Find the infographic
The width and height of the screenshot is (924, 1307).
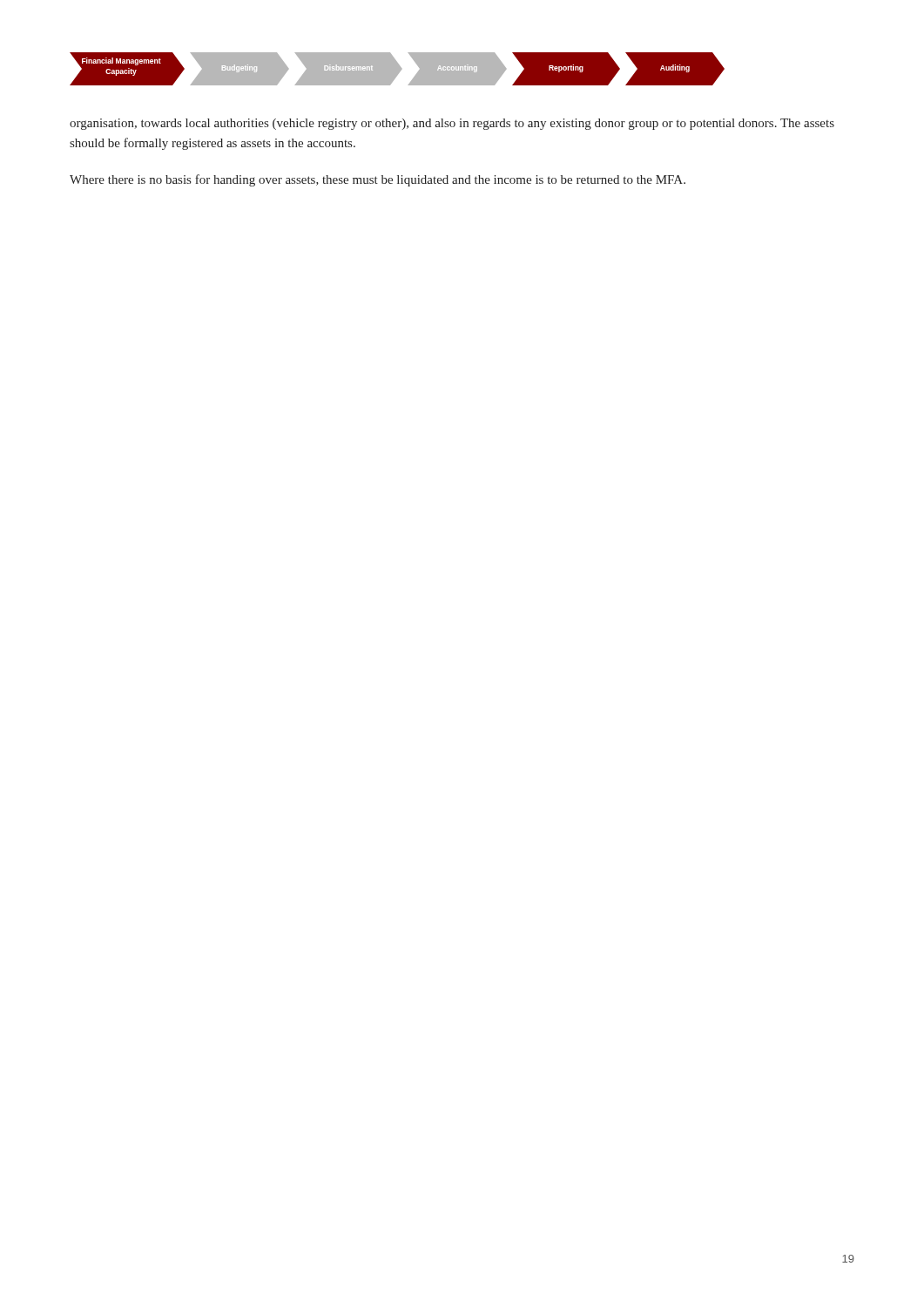point(462,71)
